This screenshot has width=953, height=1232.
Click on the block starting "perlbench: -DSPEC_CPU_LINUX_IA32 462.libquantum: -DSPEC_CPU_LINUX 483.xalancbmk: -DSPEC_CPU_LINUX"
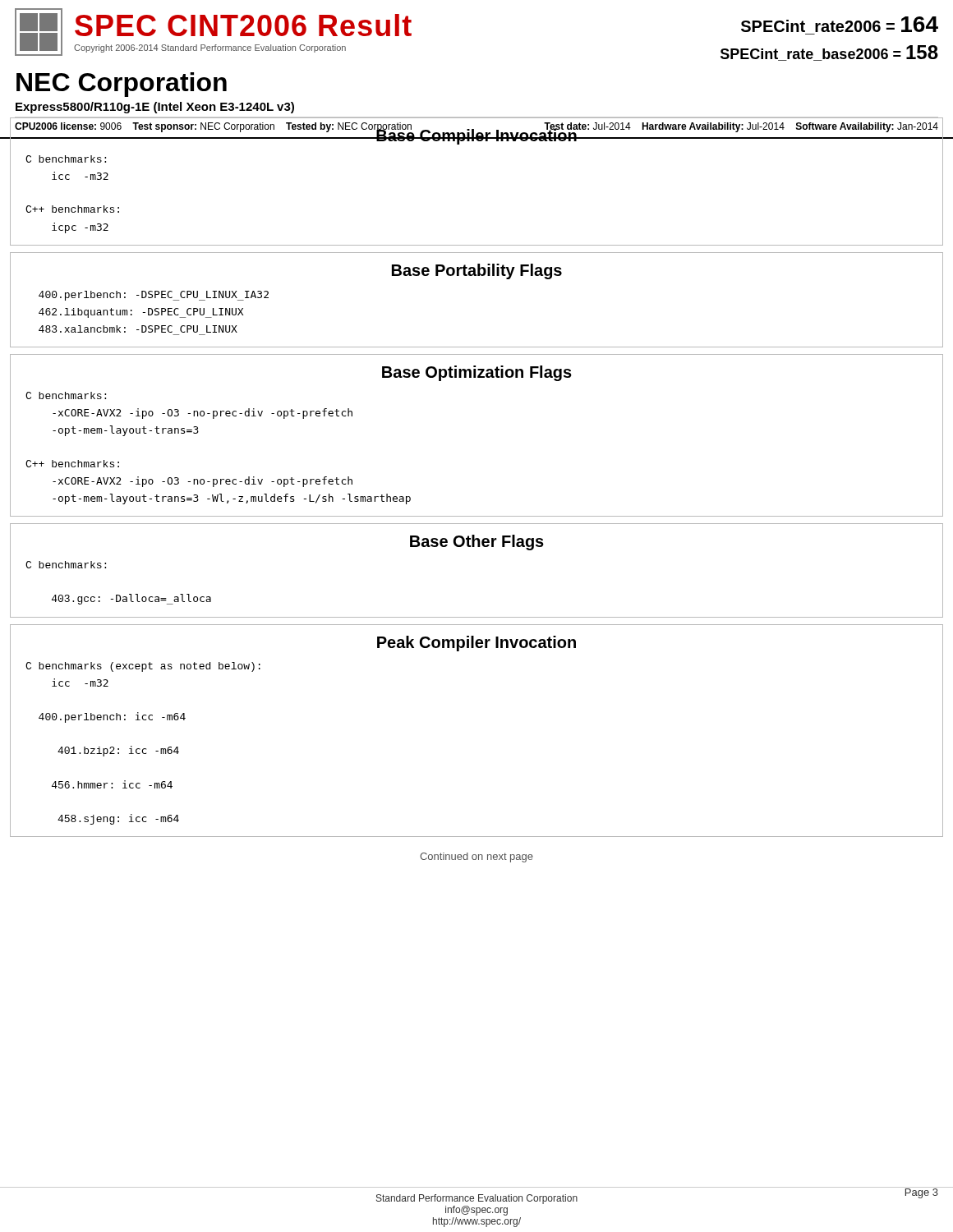click(147, 312)
